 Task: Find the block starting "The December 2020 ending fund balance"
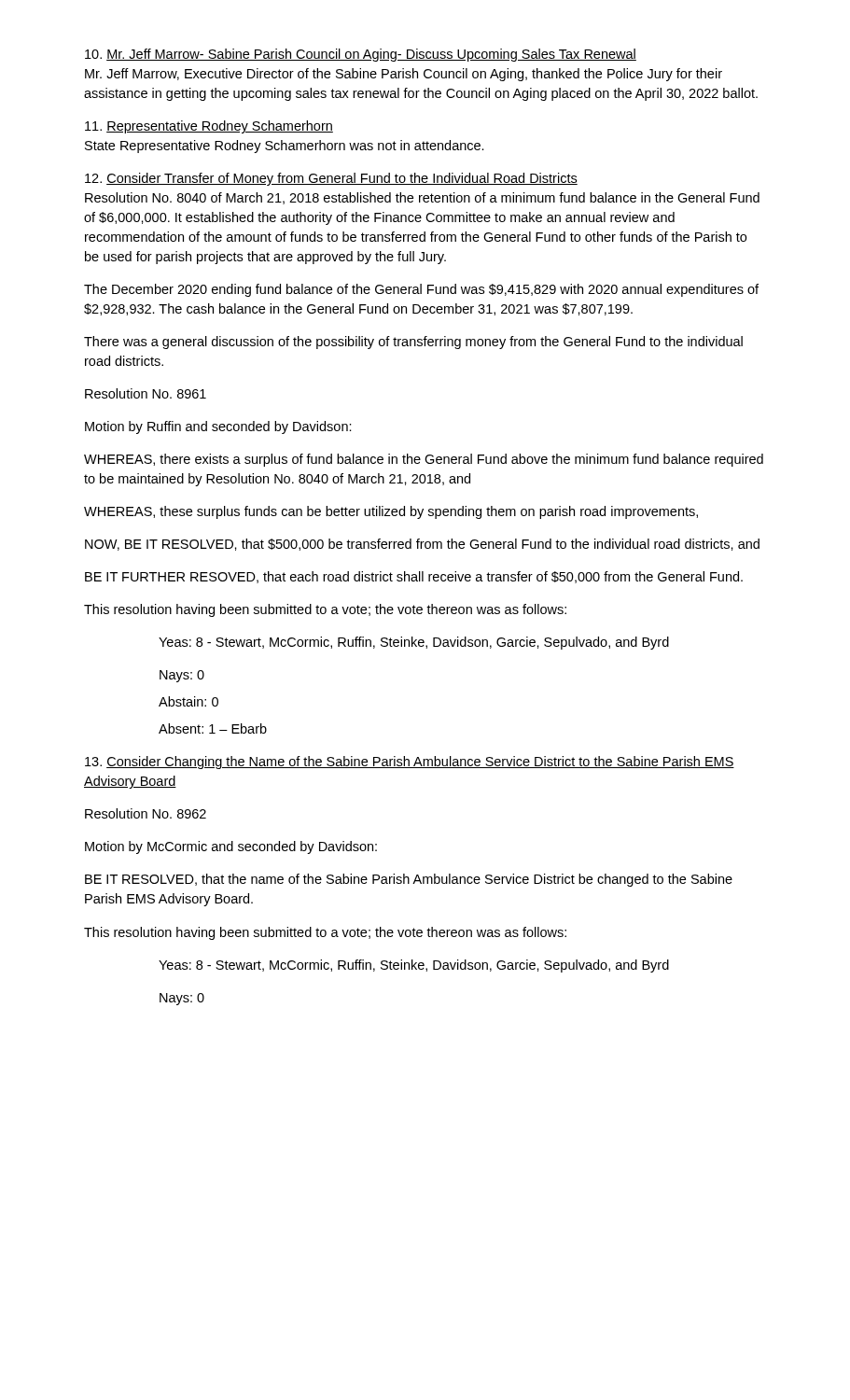tap(421, 299)
